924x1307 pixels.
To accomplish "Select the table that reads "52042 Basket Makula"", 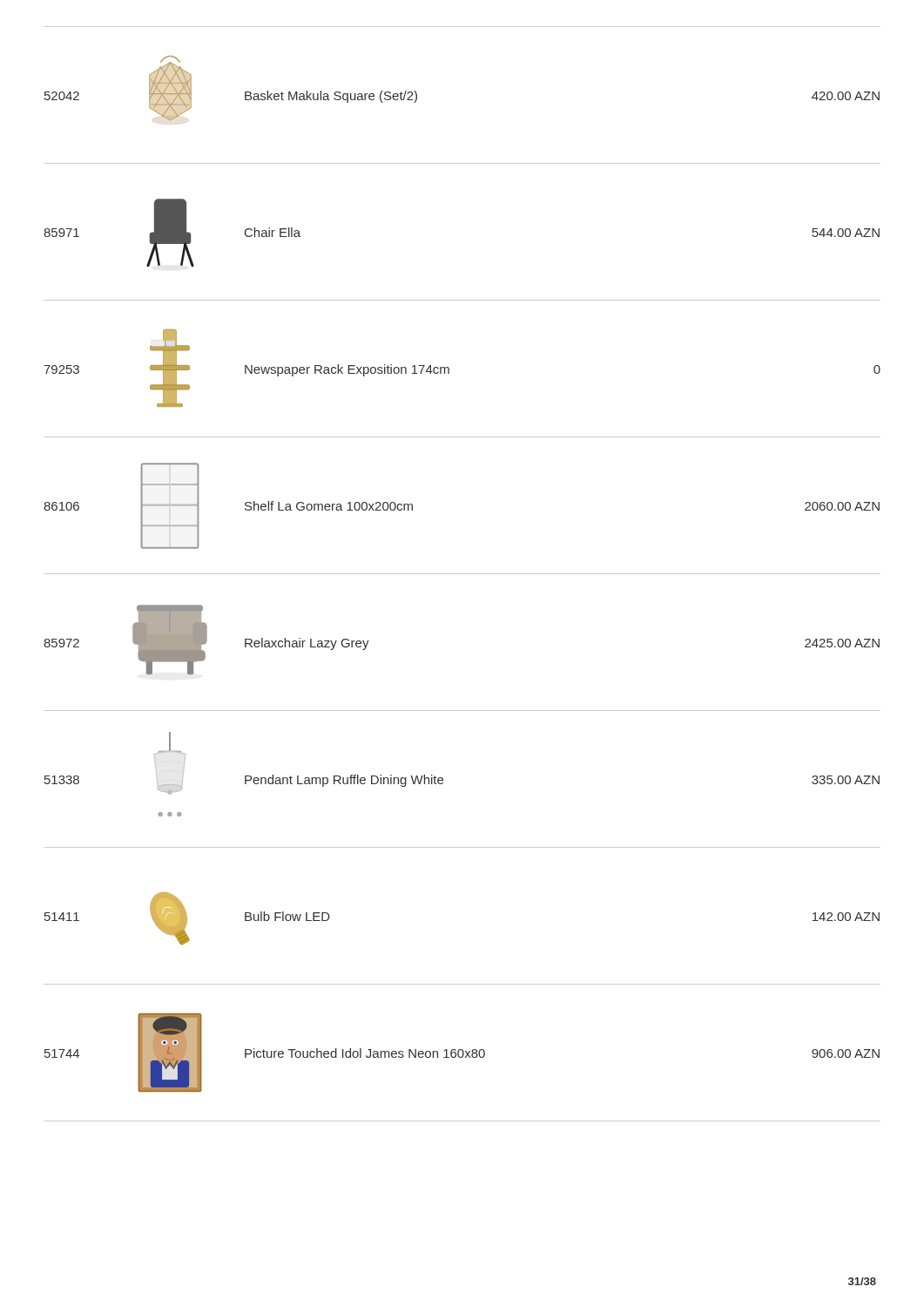I will click(462, 574).
